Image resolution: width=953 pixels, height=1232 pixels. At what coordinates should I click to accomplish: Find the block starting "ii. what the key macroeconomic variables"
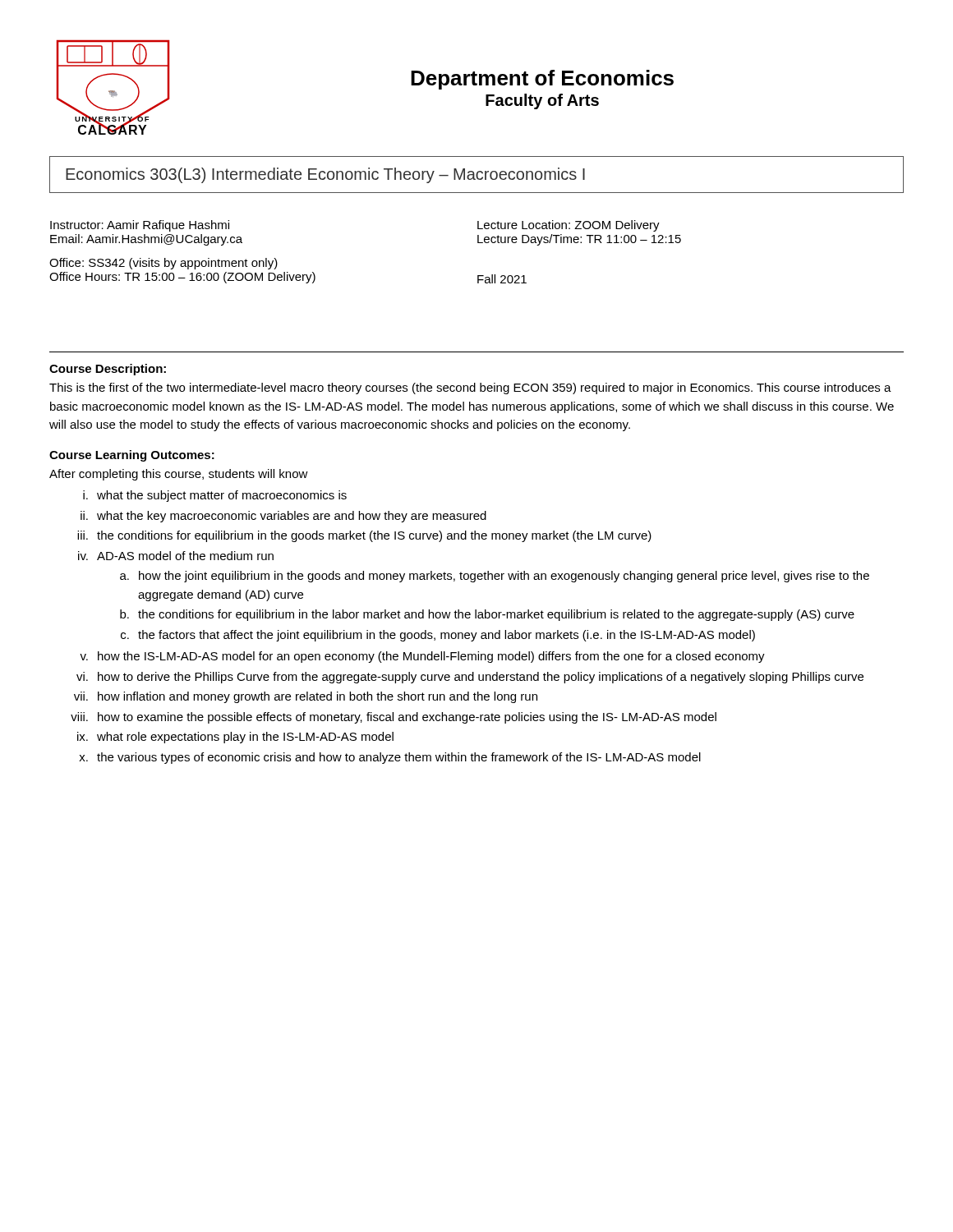click(x=476, y=516)
